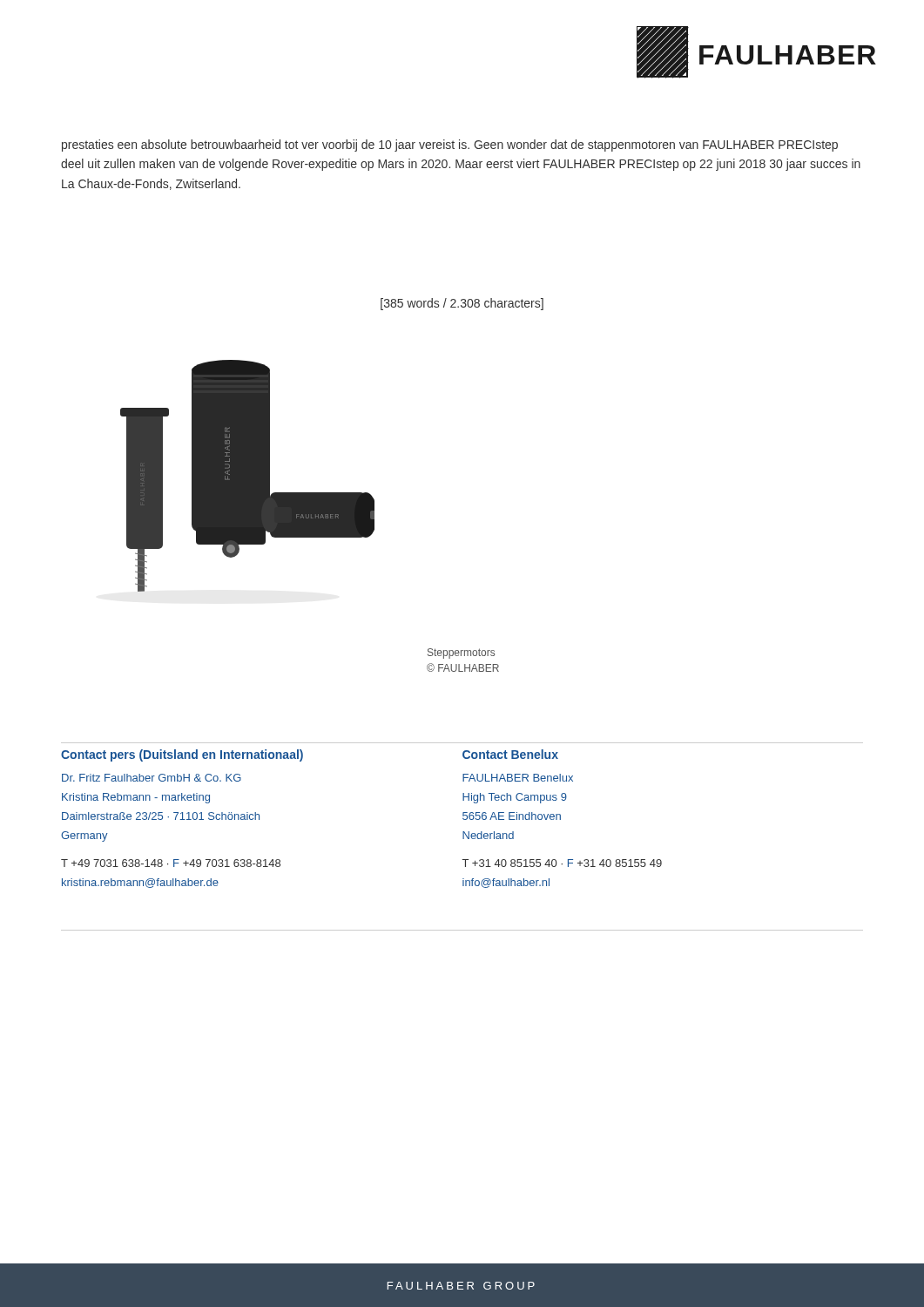Find the photo
This screenshot has width=924, height=1307.
click(x=218, y=475)
